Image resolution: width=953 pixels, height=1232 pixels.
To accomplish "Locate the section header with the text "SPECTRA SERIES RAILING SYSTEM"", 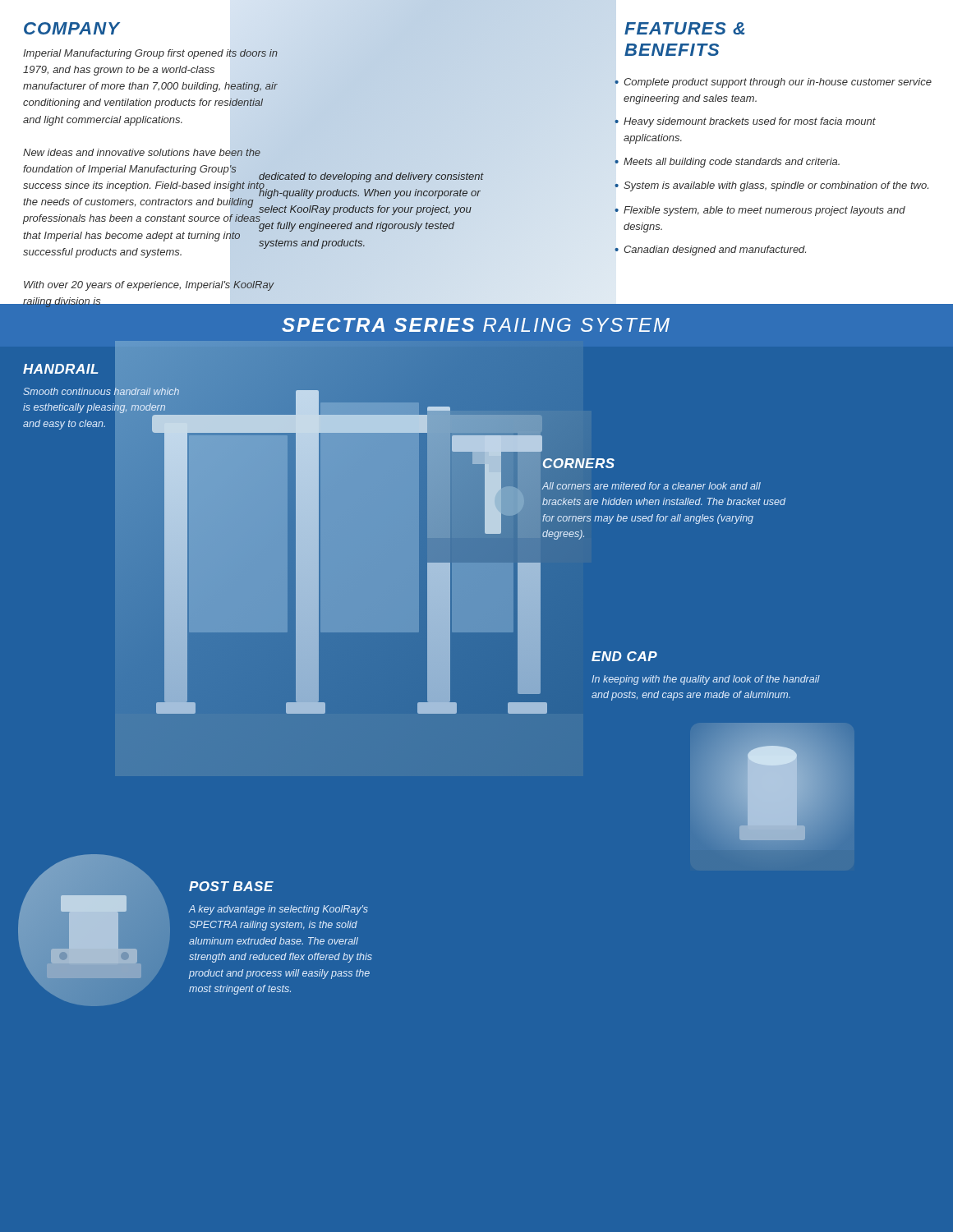I will [476, 325].
